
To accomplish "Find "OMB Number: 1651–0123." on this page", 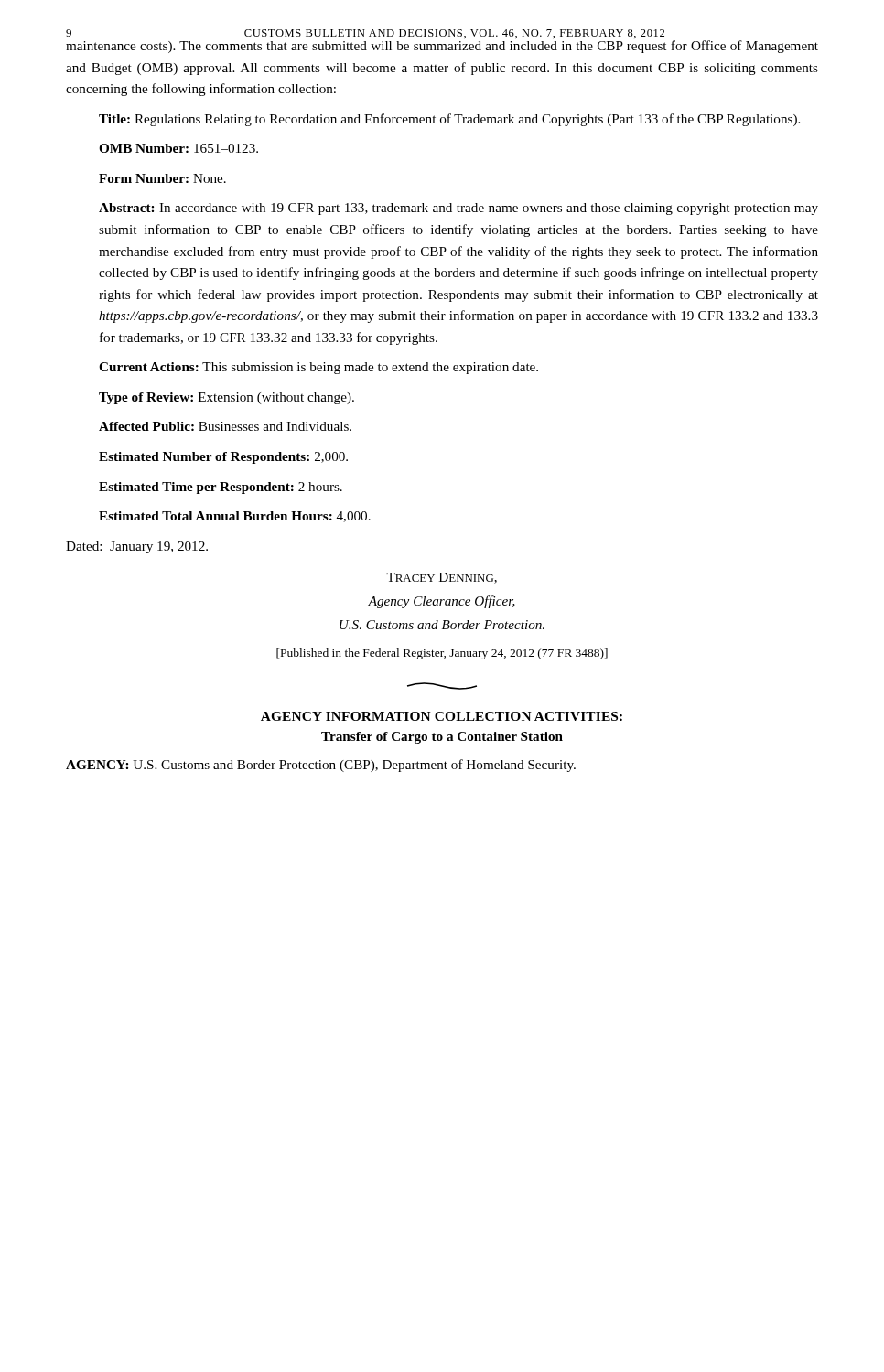I will [179, 148].
